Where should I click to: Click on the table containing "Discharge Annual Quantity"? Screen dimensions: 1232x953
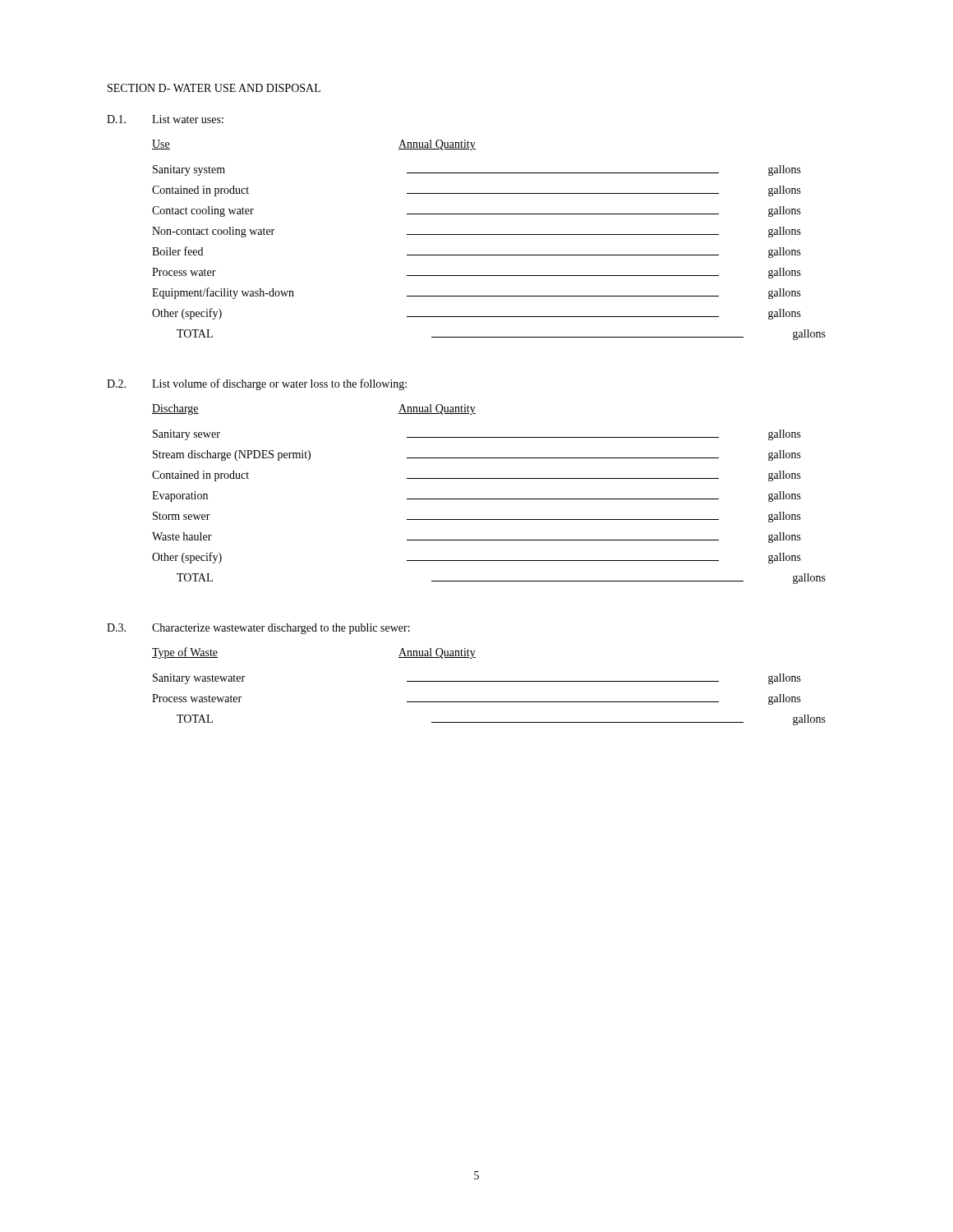click(505, 494)
